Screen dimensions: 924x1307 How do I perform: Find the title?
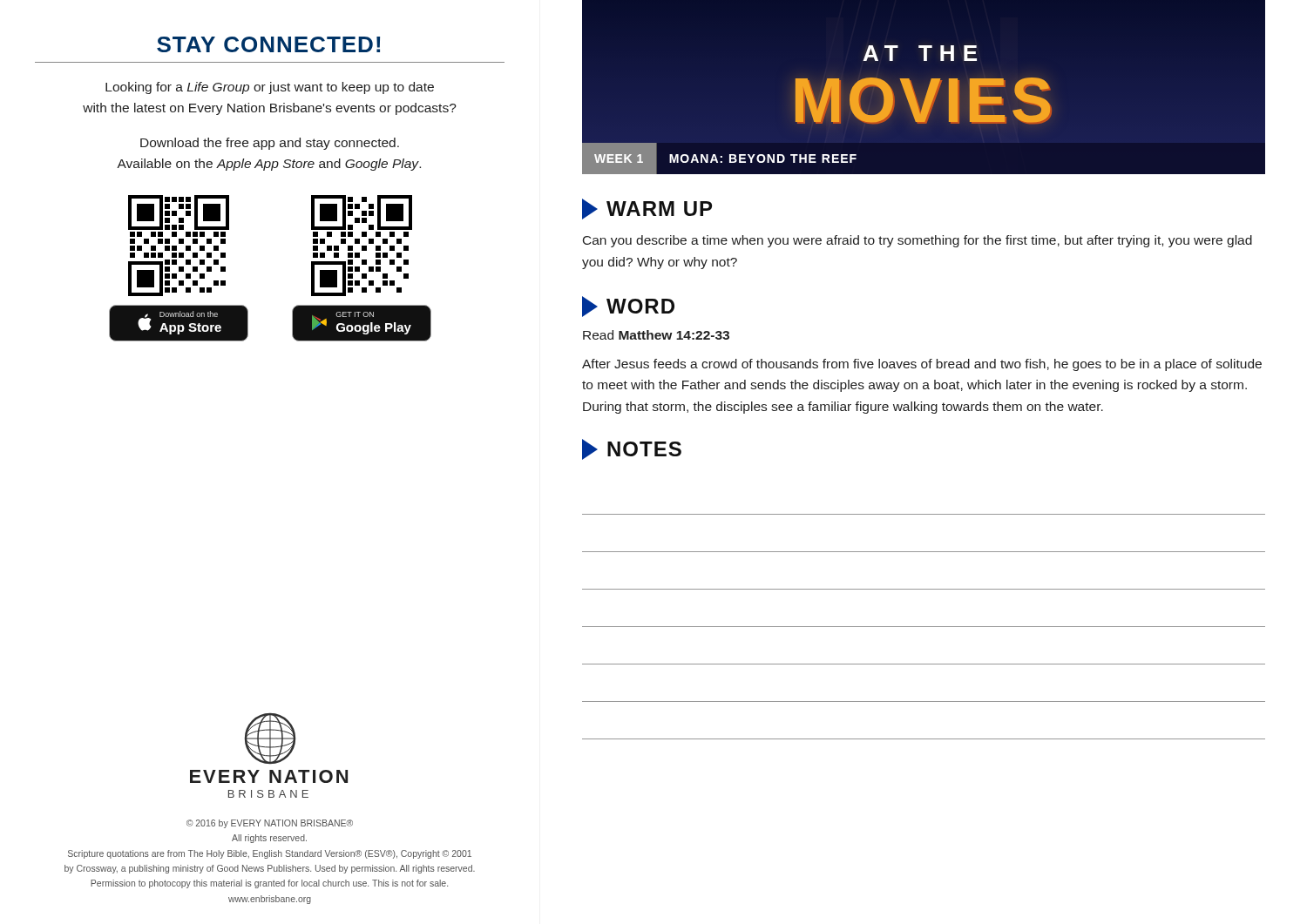coord(270,47)
